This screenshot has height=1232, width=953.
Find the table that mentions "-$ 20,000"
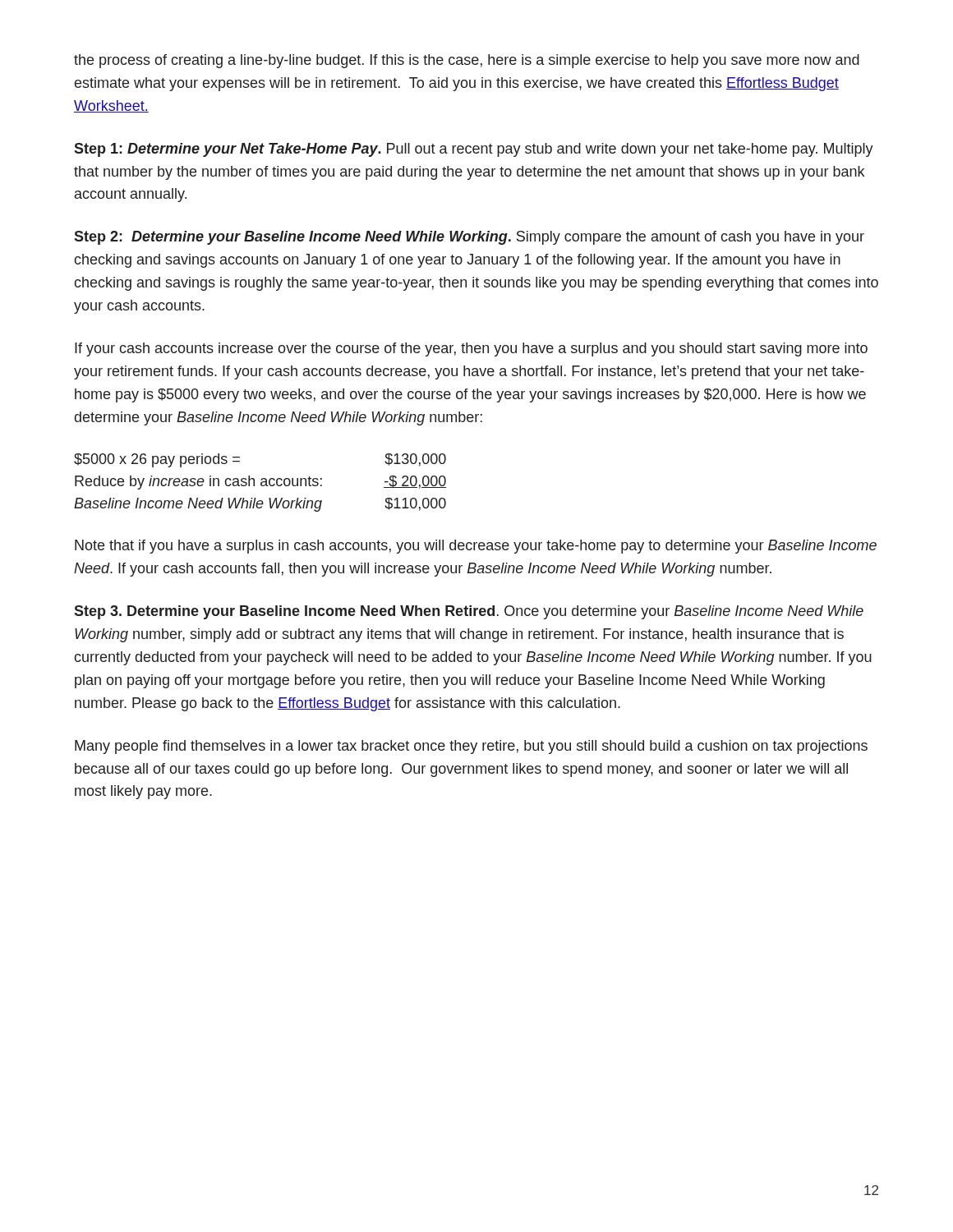click(476, 482)
